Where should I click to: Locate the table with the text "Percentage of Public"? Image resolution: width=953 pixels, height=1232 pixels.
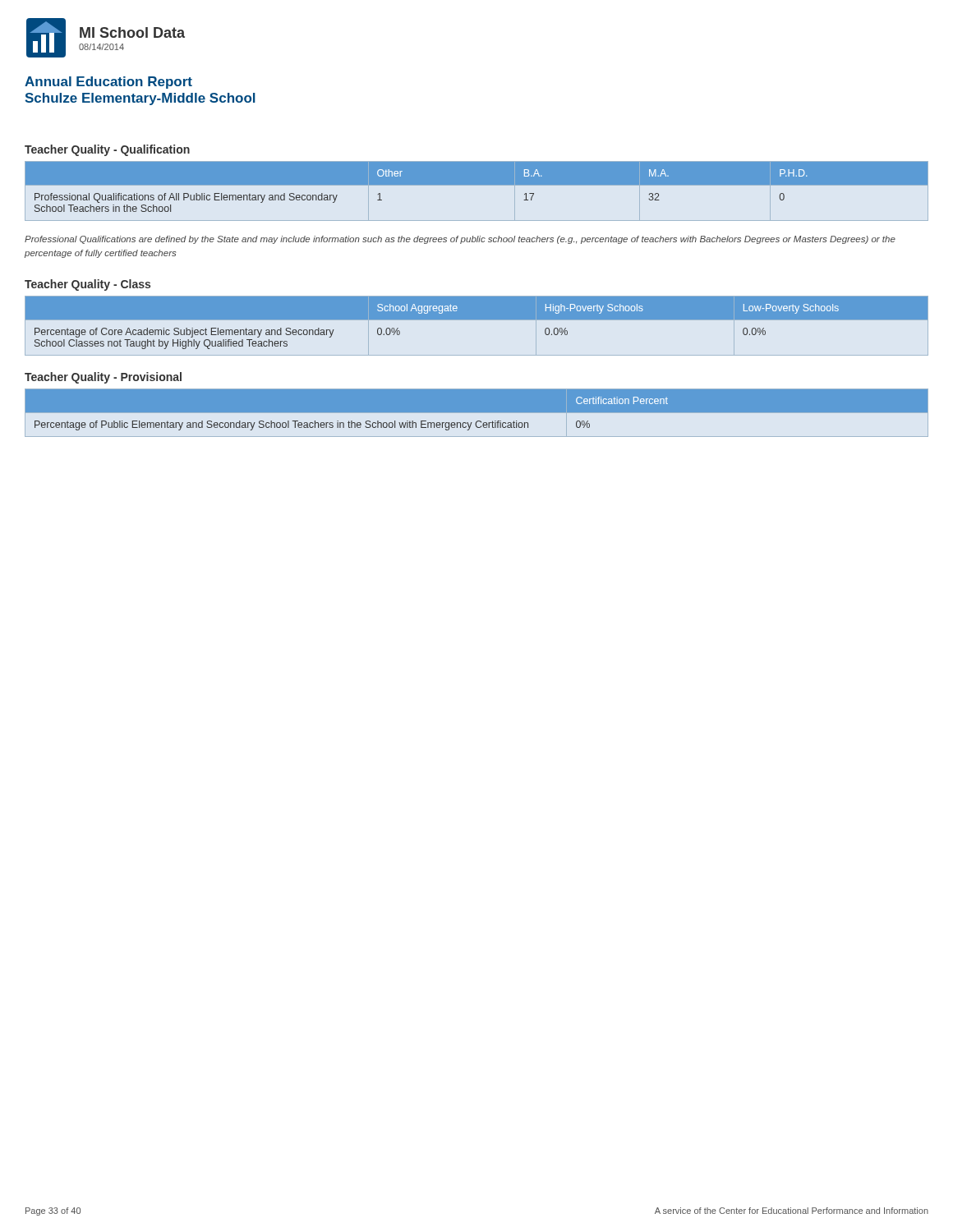point(476,412)
